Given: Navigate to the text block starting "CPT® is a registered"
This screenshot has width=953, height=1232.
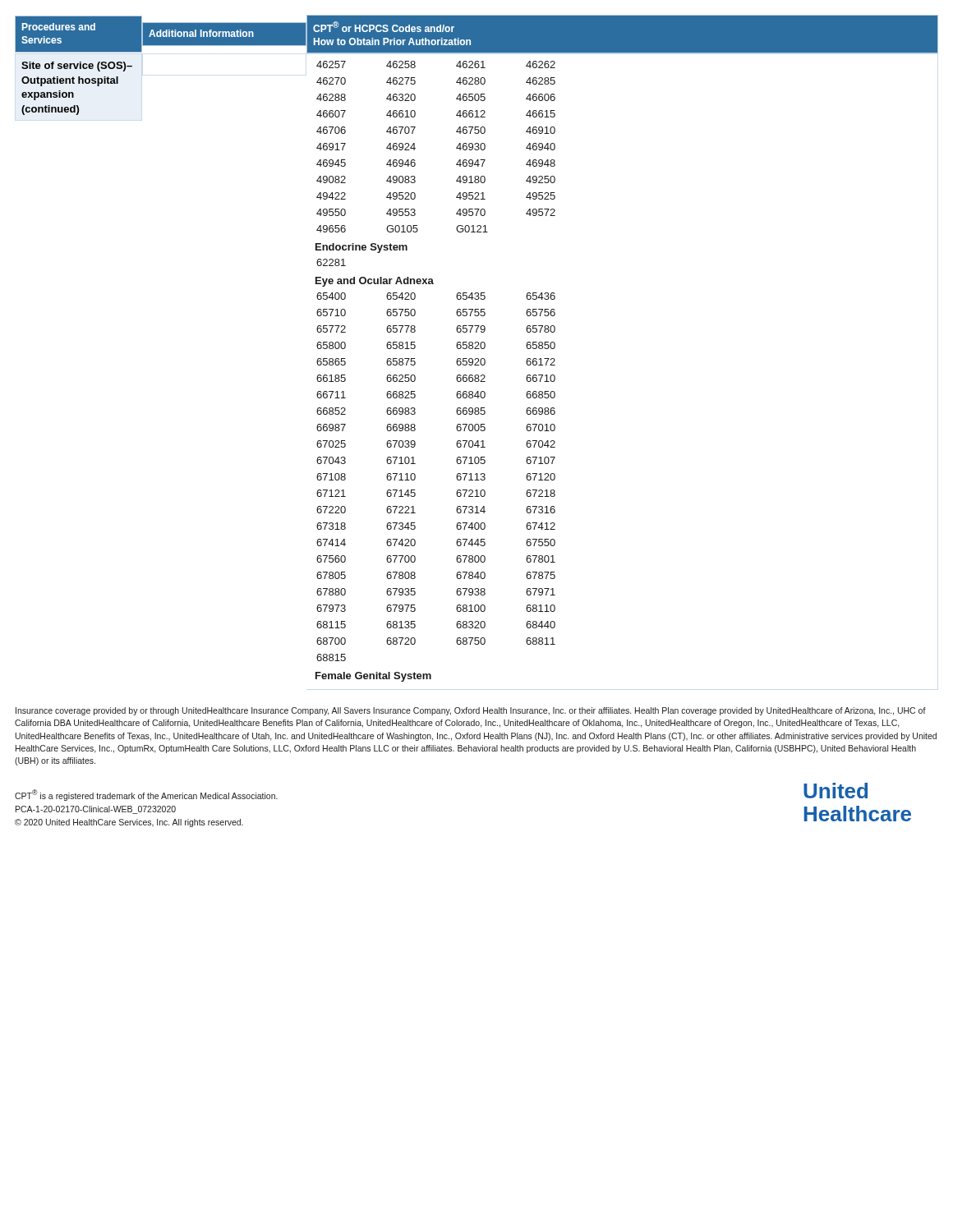Looking at the screenshot, I should (146, 808).
